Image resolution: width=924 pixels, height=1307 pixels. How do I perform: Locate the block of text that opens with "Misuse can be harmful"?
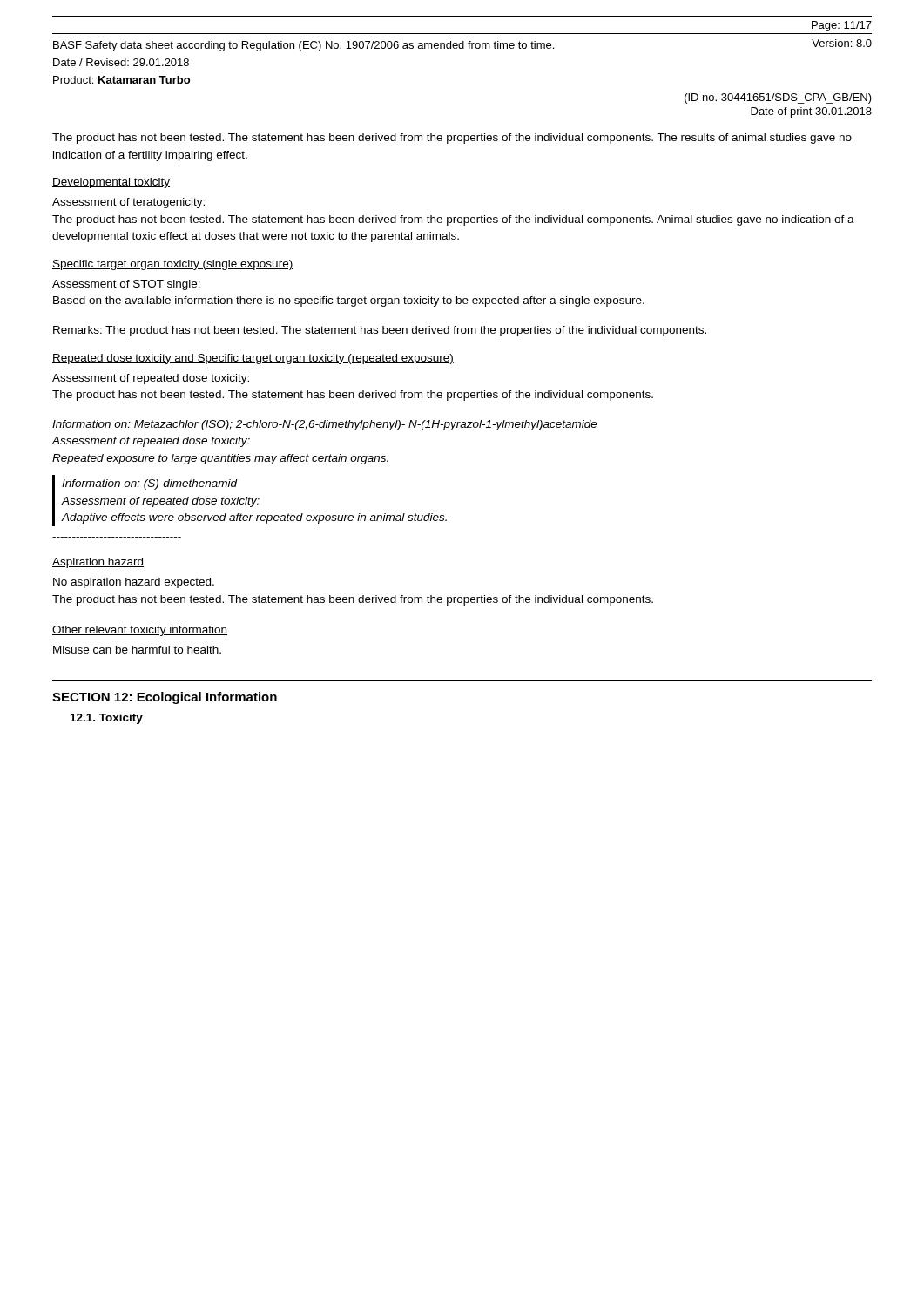point(137,650)
